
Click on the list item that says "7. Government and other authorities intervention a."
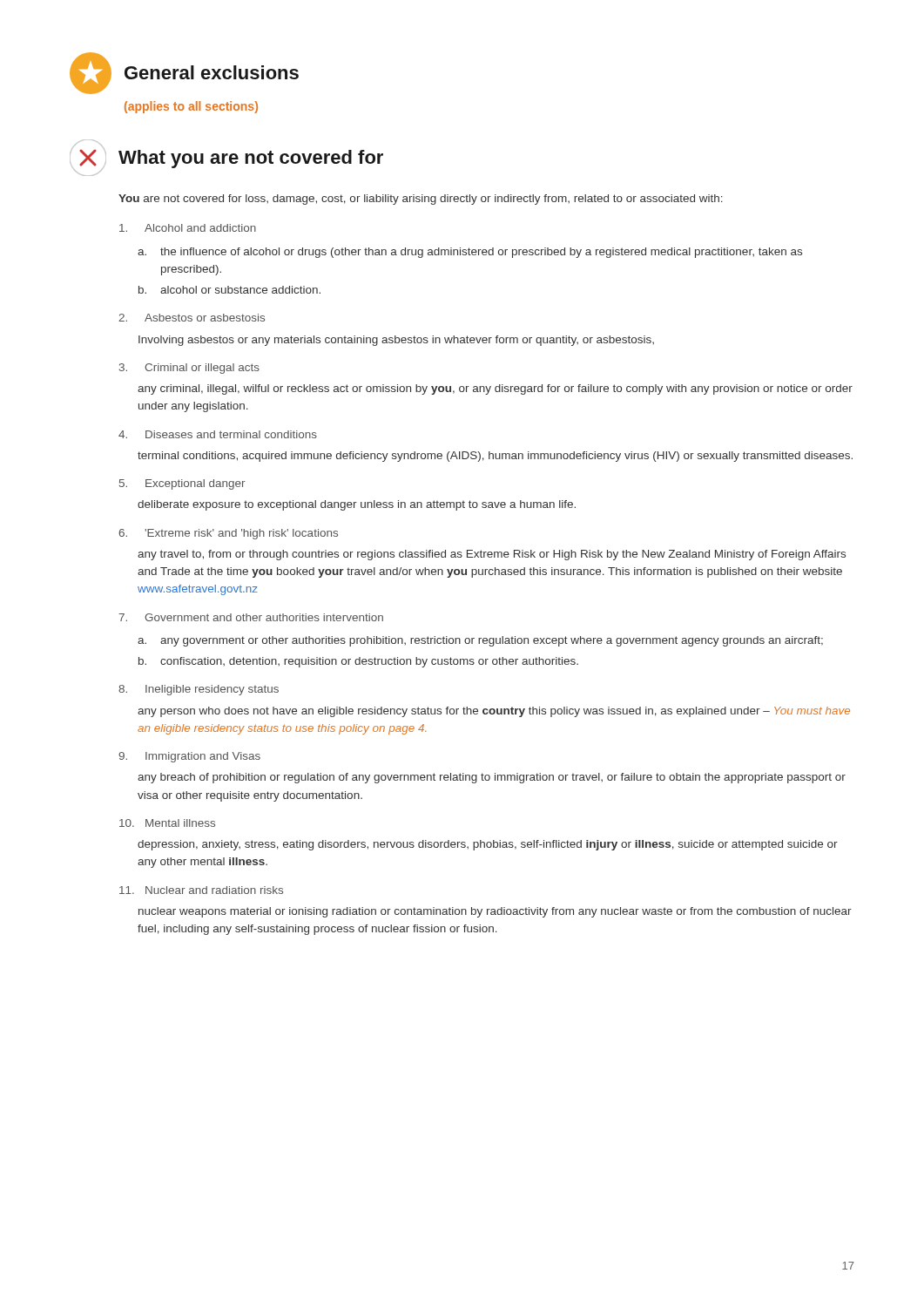click(486, 639)
